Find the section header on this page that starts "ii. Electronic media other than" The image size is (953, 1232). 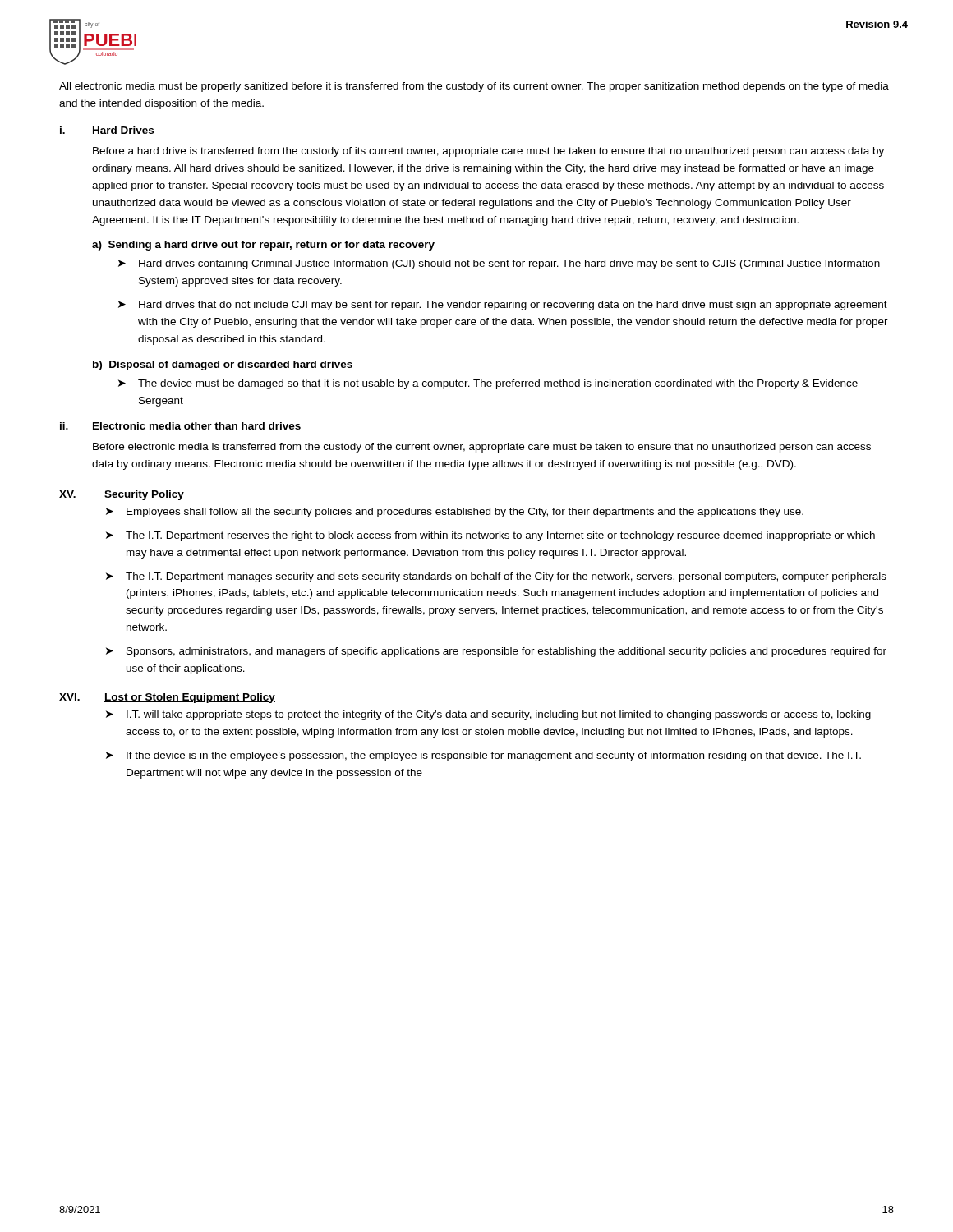tap(180, 426)
